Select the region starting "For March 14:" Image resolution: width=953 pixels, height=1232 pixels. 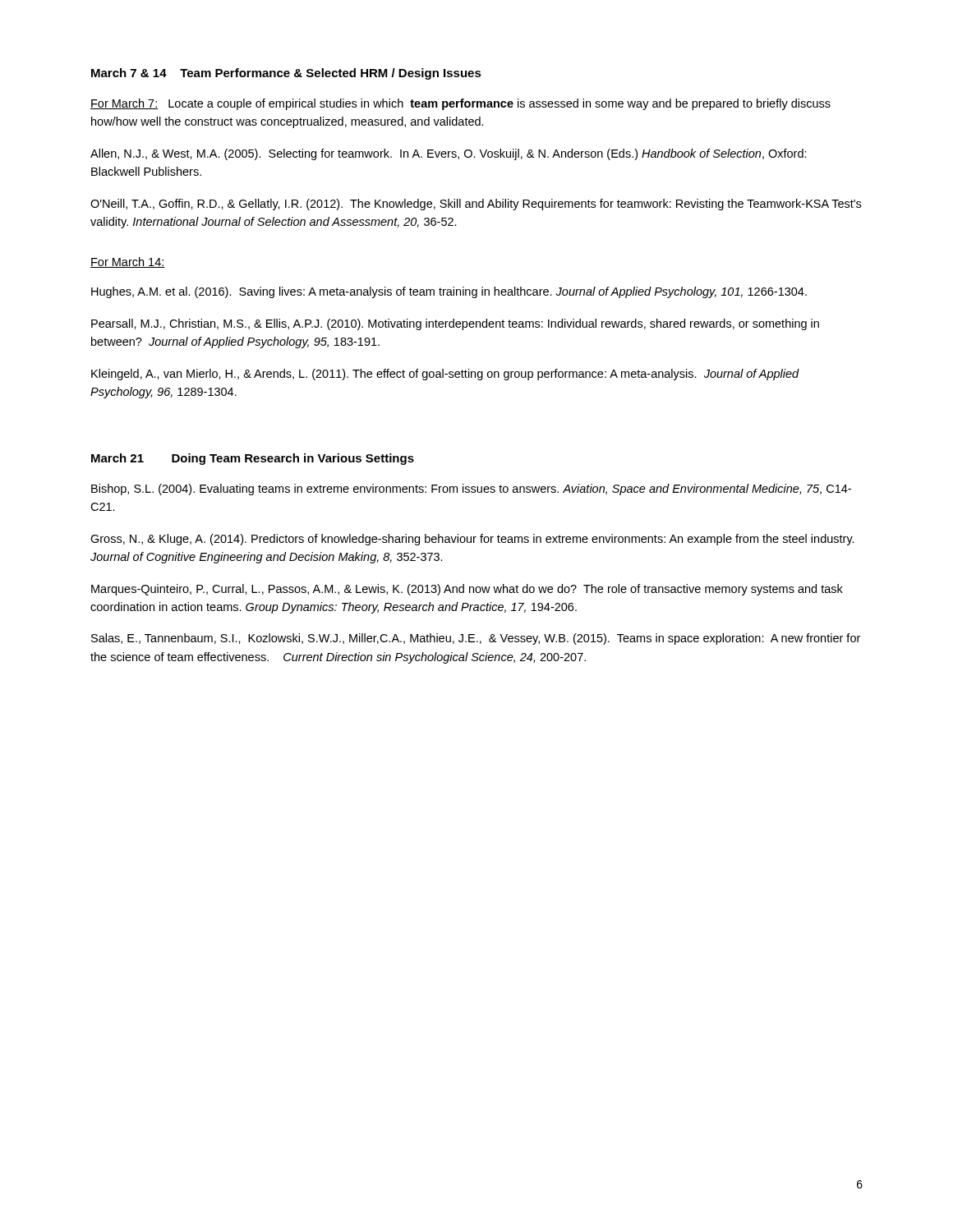(127, 262)
